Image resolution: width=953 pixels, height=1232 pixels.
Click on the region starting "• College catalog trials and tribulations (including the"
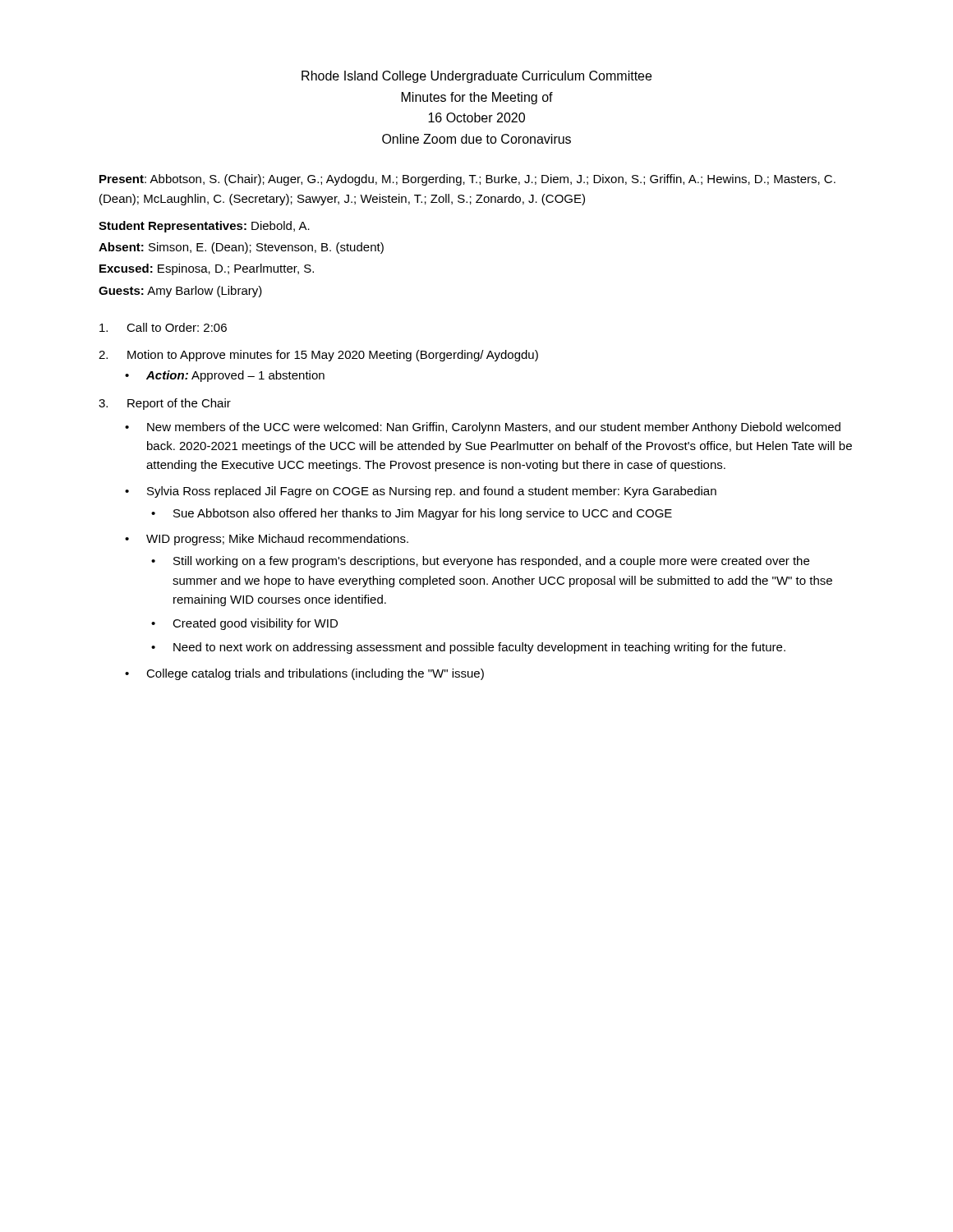click(305, 673)
